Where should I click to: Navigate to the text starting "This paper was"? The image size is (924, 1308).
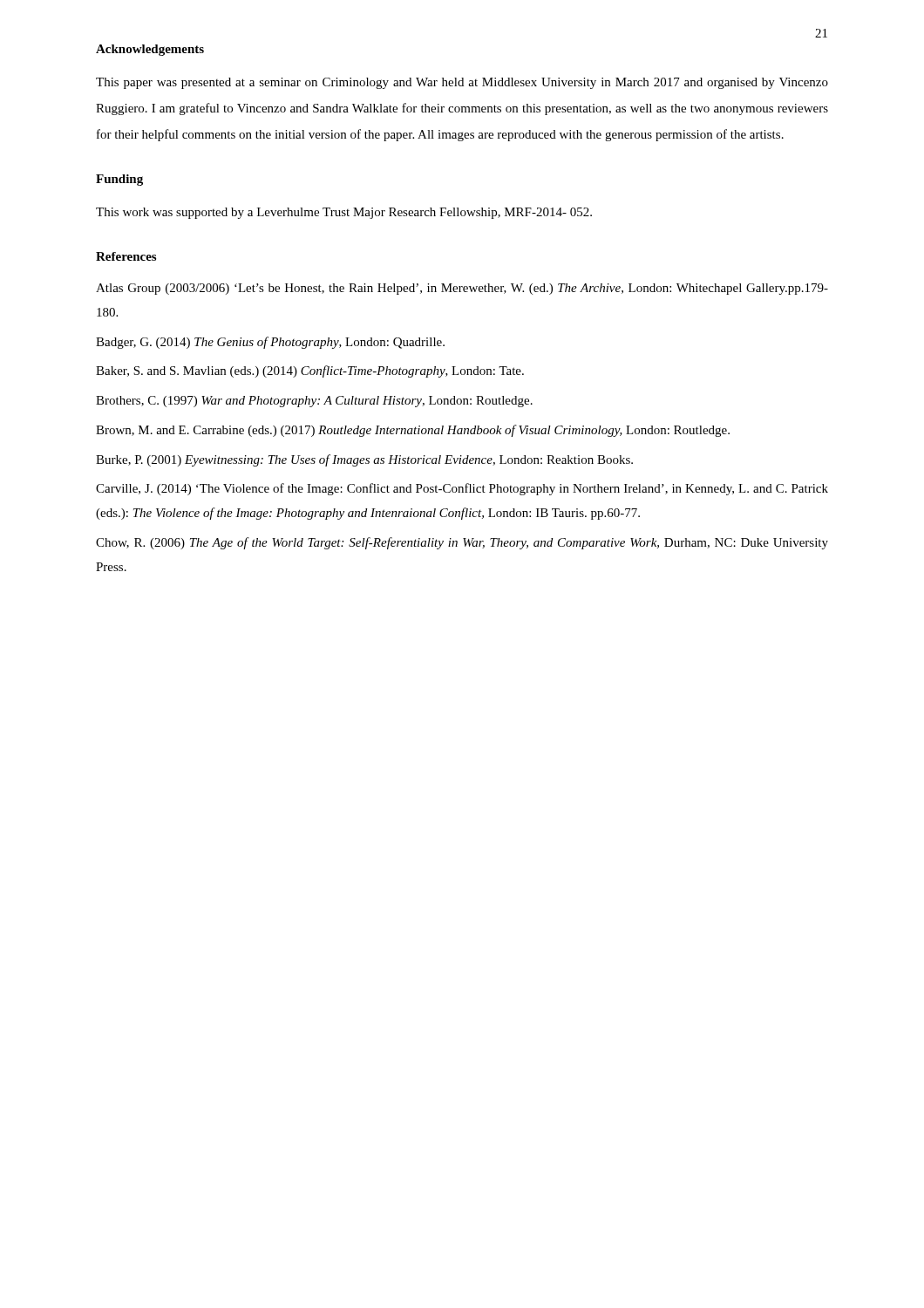point(462,108)
